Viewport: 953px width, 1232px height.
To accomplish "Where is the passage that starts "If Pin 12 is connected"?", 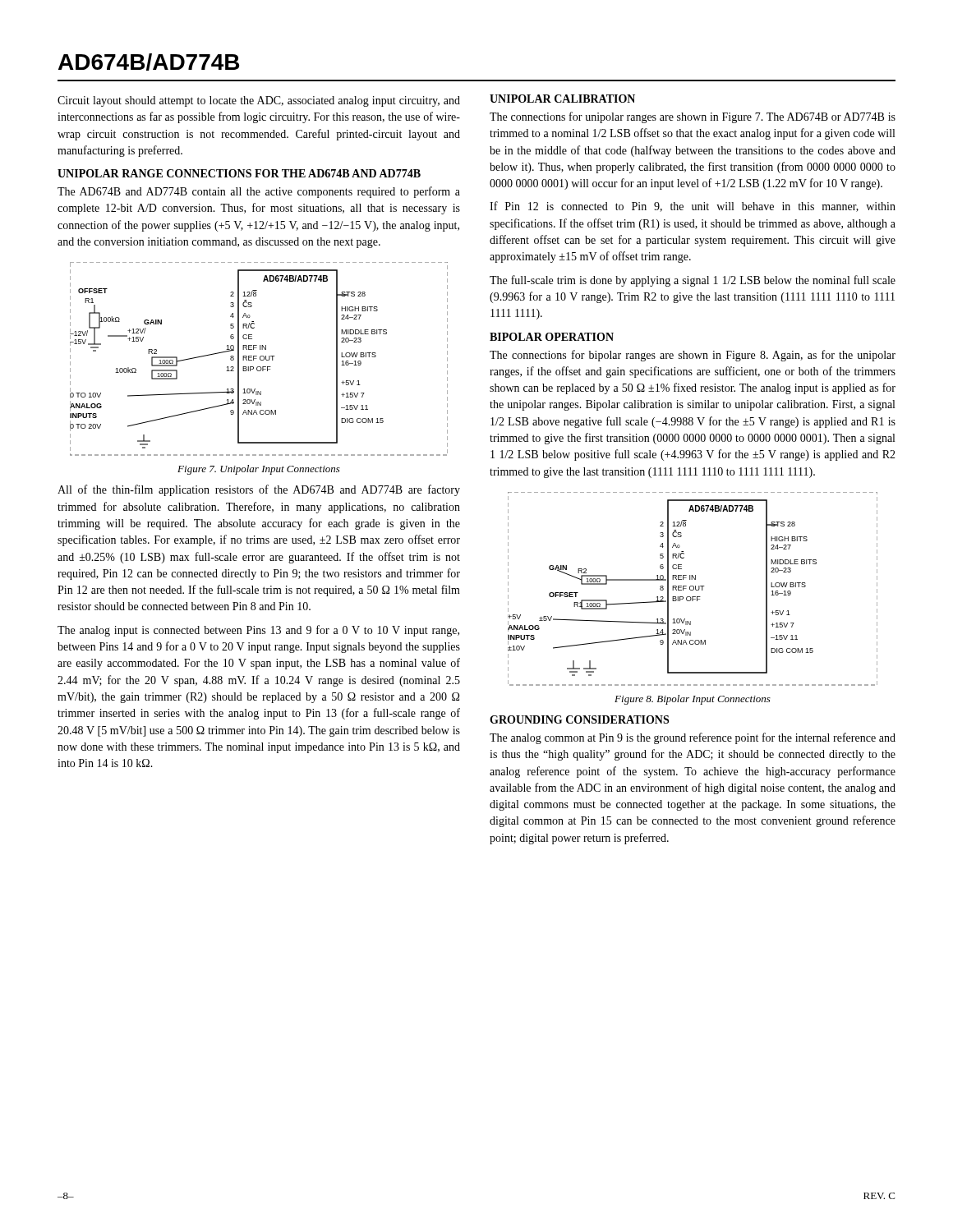I will (693, 233).
